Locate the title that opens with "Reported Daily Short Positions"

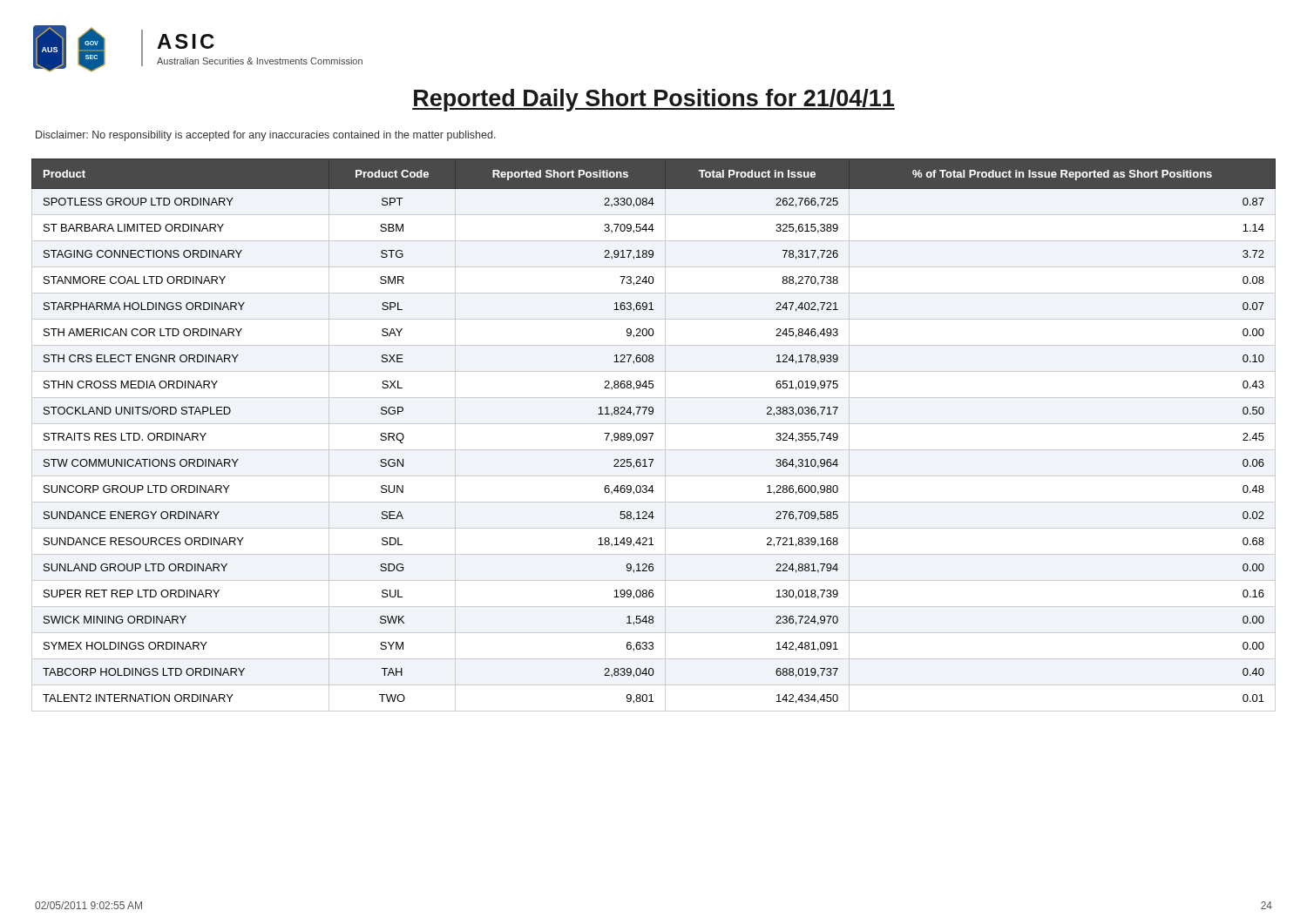coord(654,99)
